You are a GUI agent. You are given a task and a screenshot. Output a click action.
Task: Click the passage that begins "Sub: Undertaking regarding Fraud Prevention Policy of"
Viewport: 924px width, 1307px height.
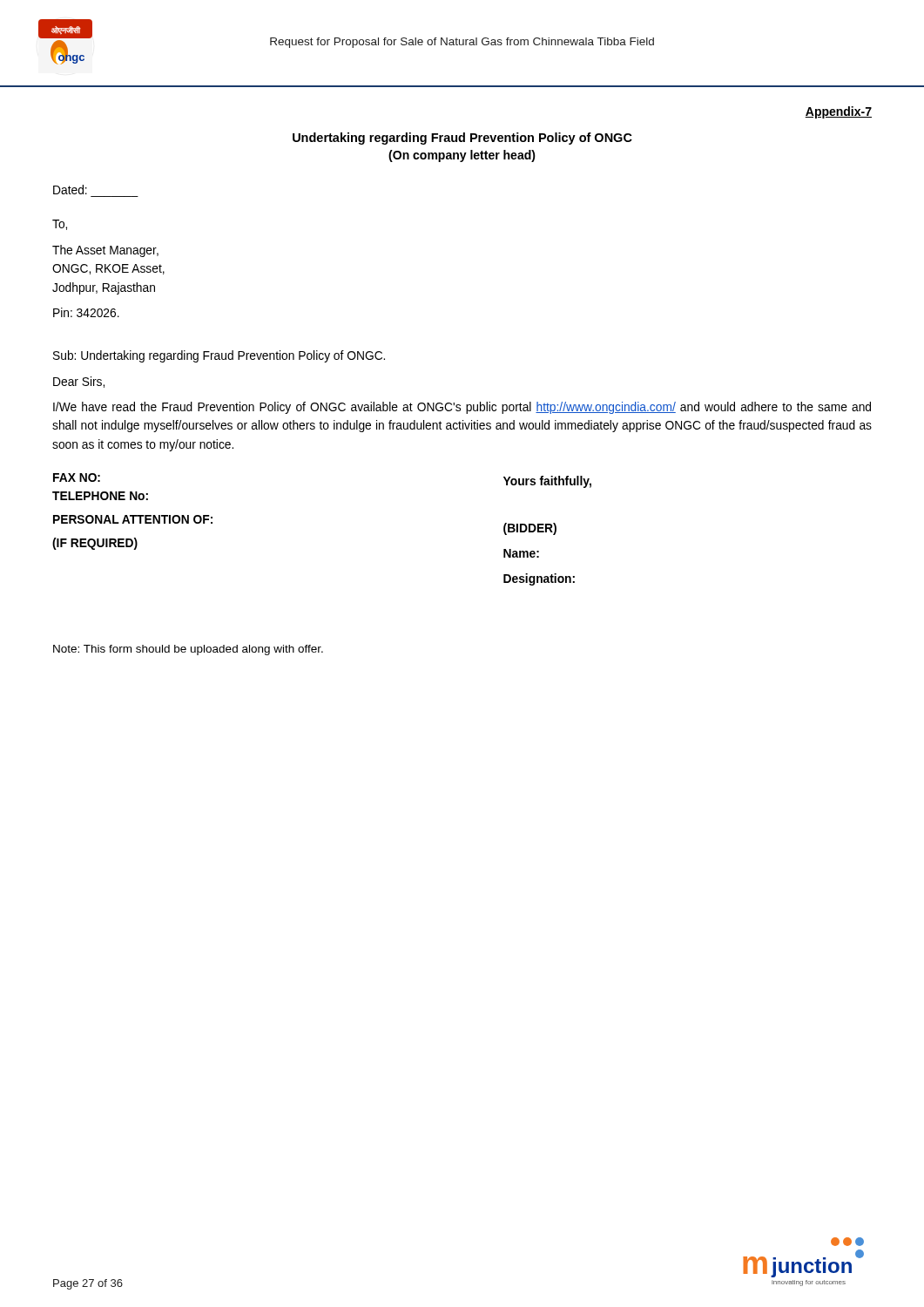(x=219, y=356)
